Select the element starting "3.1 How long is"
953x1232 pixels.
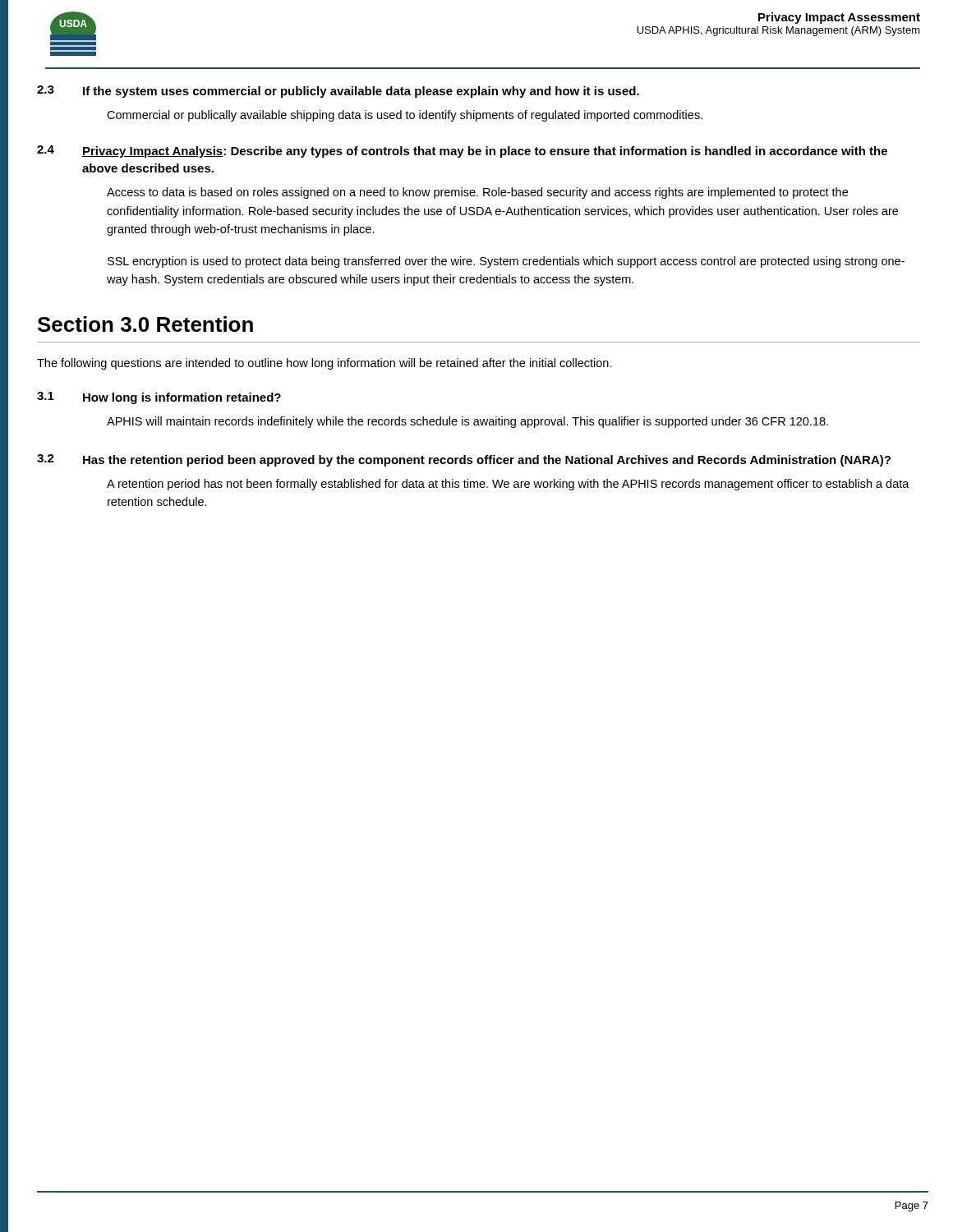tap(159, 397)
